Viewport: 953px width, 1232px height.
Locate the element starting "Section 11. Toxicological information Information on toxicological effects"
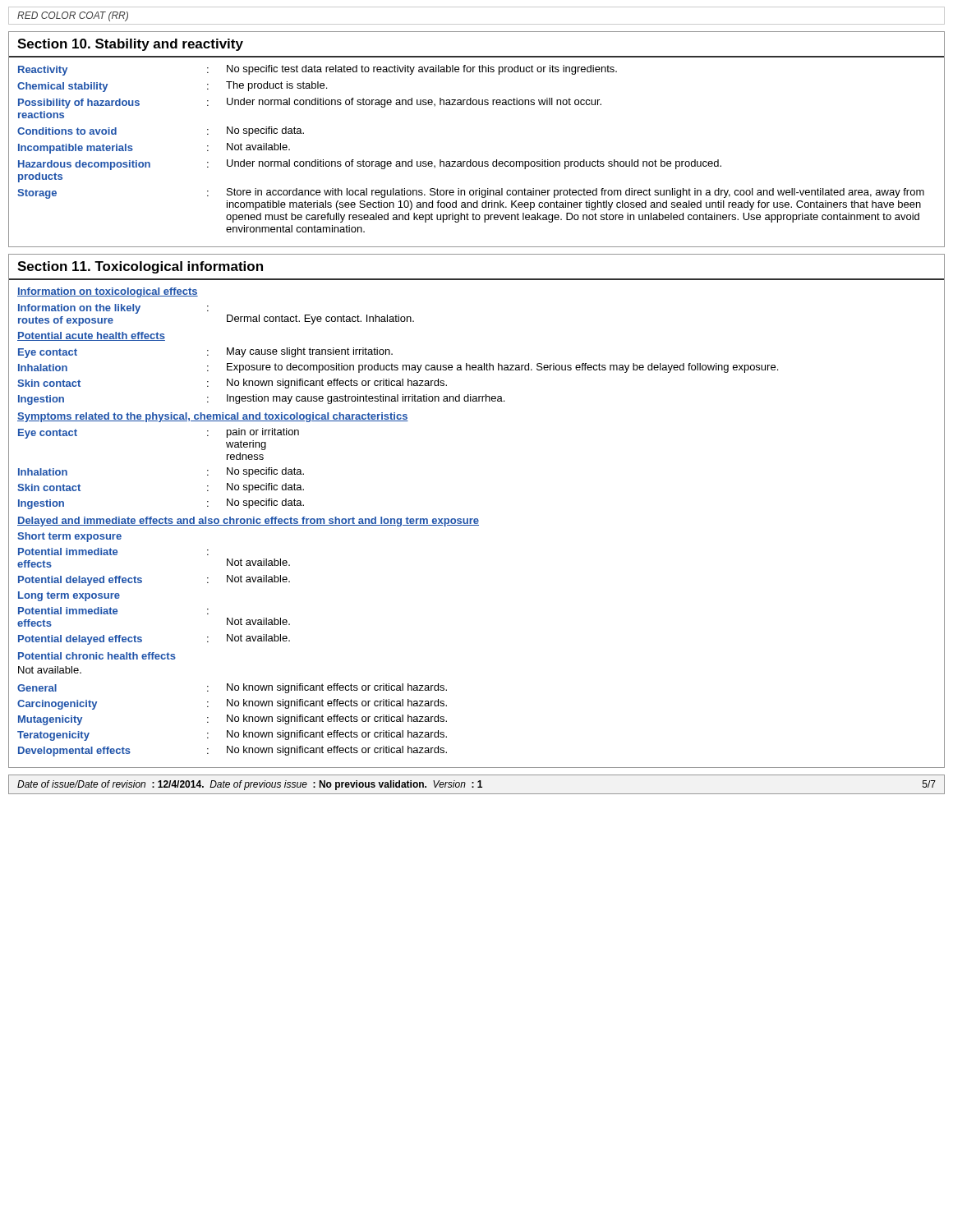(476, 511)
